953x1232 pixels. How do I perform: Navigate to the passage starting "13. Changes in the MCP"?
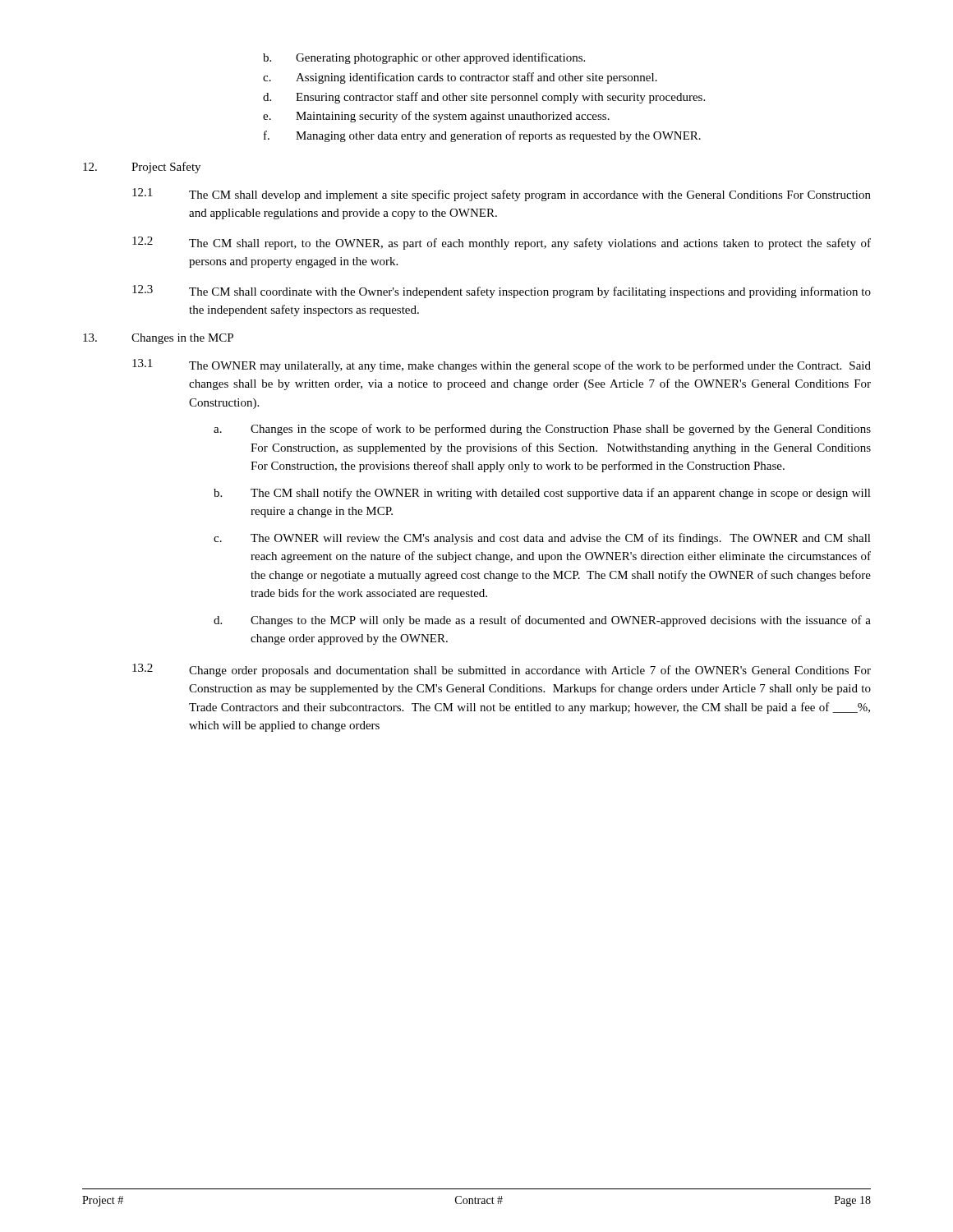point(158,339)
